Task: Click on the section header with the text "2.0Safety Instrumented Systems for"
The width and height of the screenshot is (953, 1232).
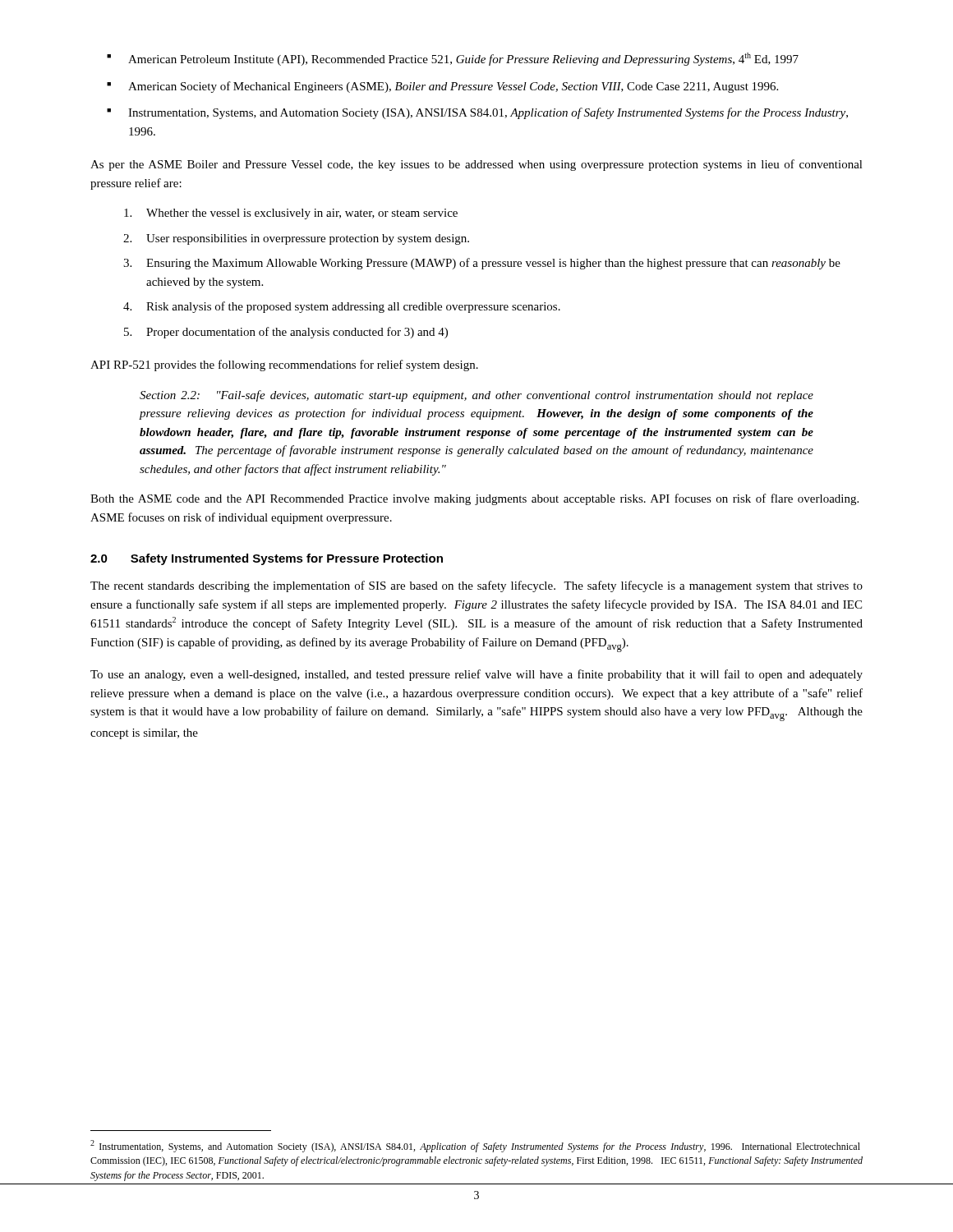Action: point(267,558)
